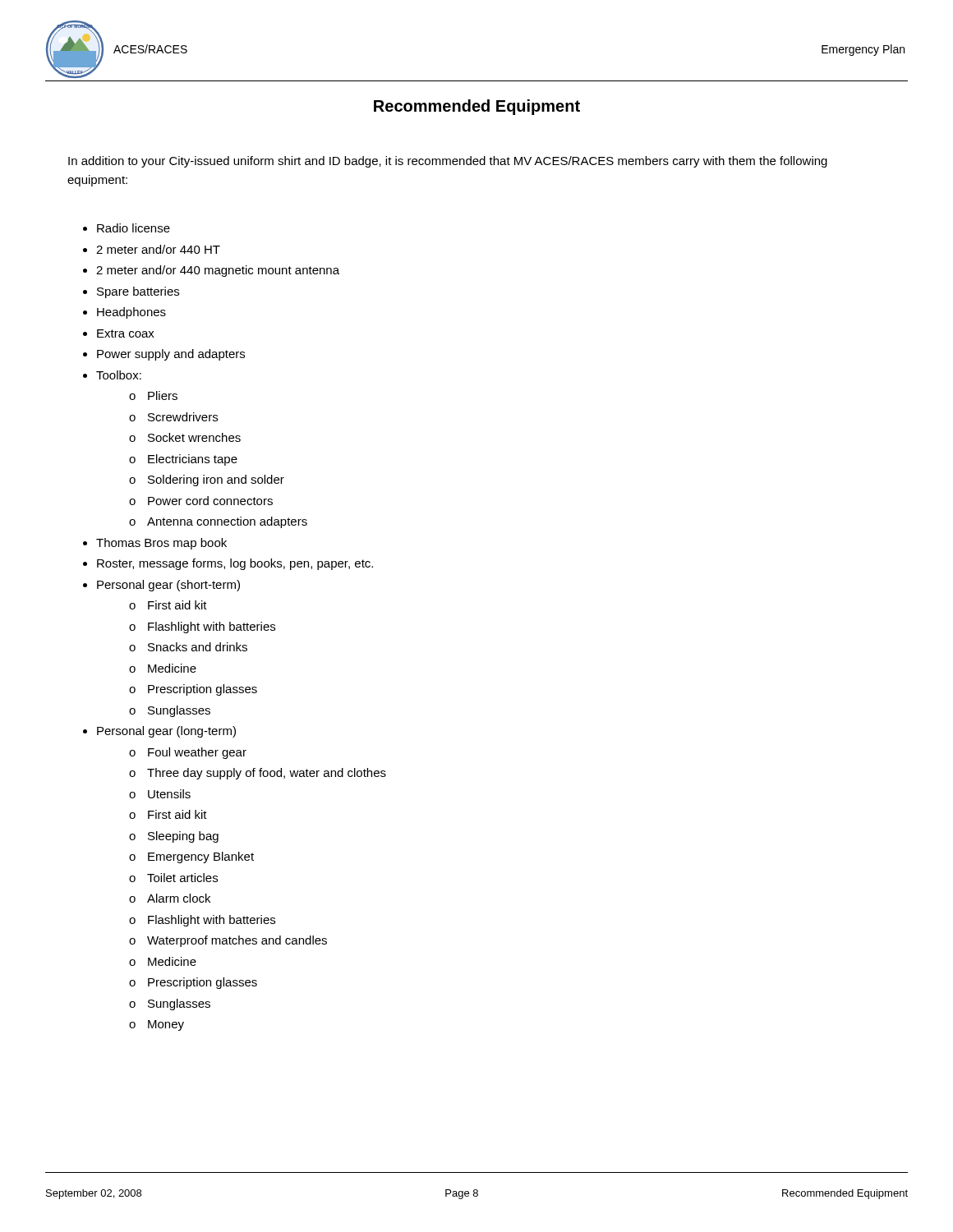Locate the title containing "Recommended Equipment"
Image resolution: width=953 pixels, height=1232 pixels.
tap(476, 106)
